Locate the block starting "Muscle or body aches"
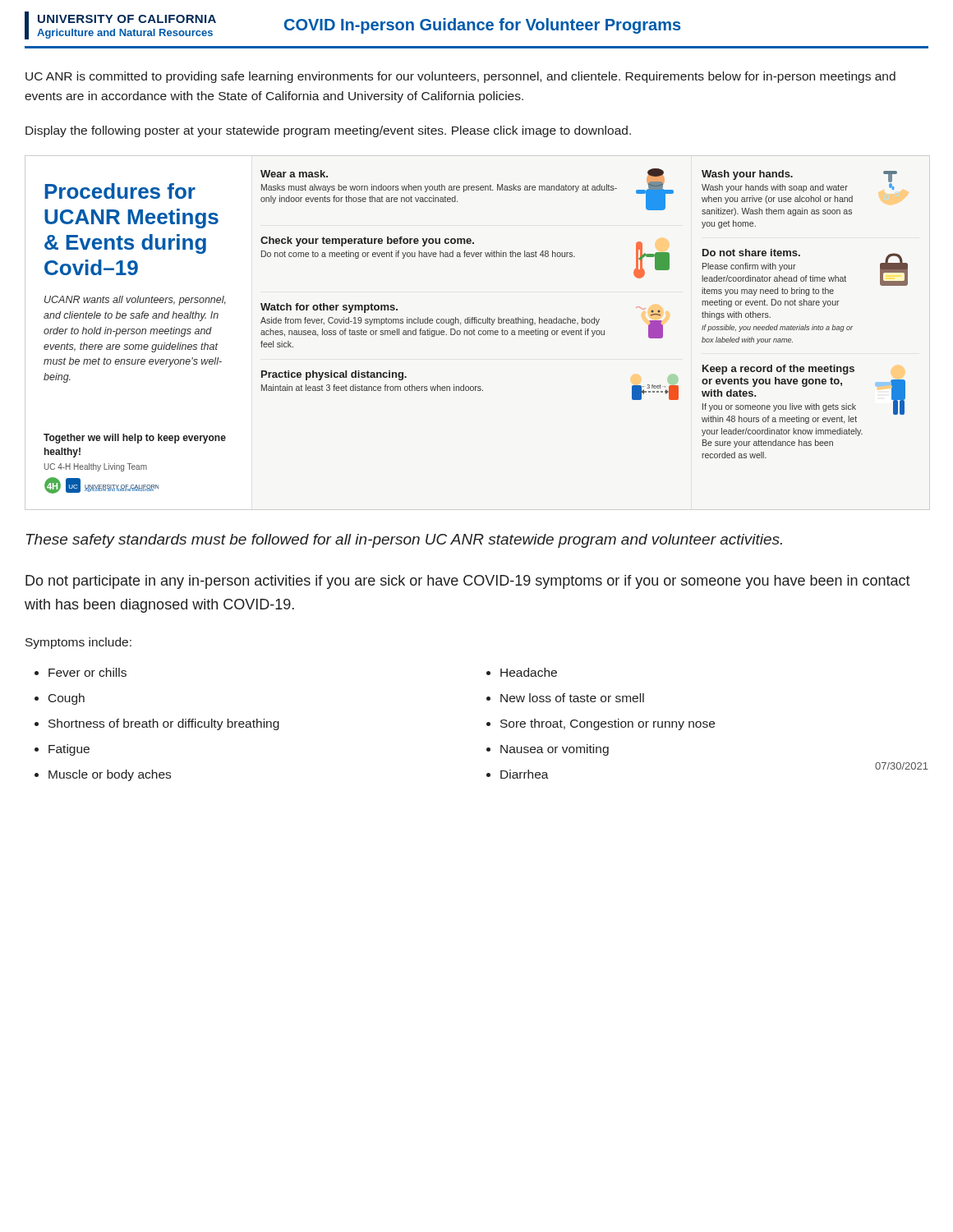 pyautogui.click(x=110, y=774)
